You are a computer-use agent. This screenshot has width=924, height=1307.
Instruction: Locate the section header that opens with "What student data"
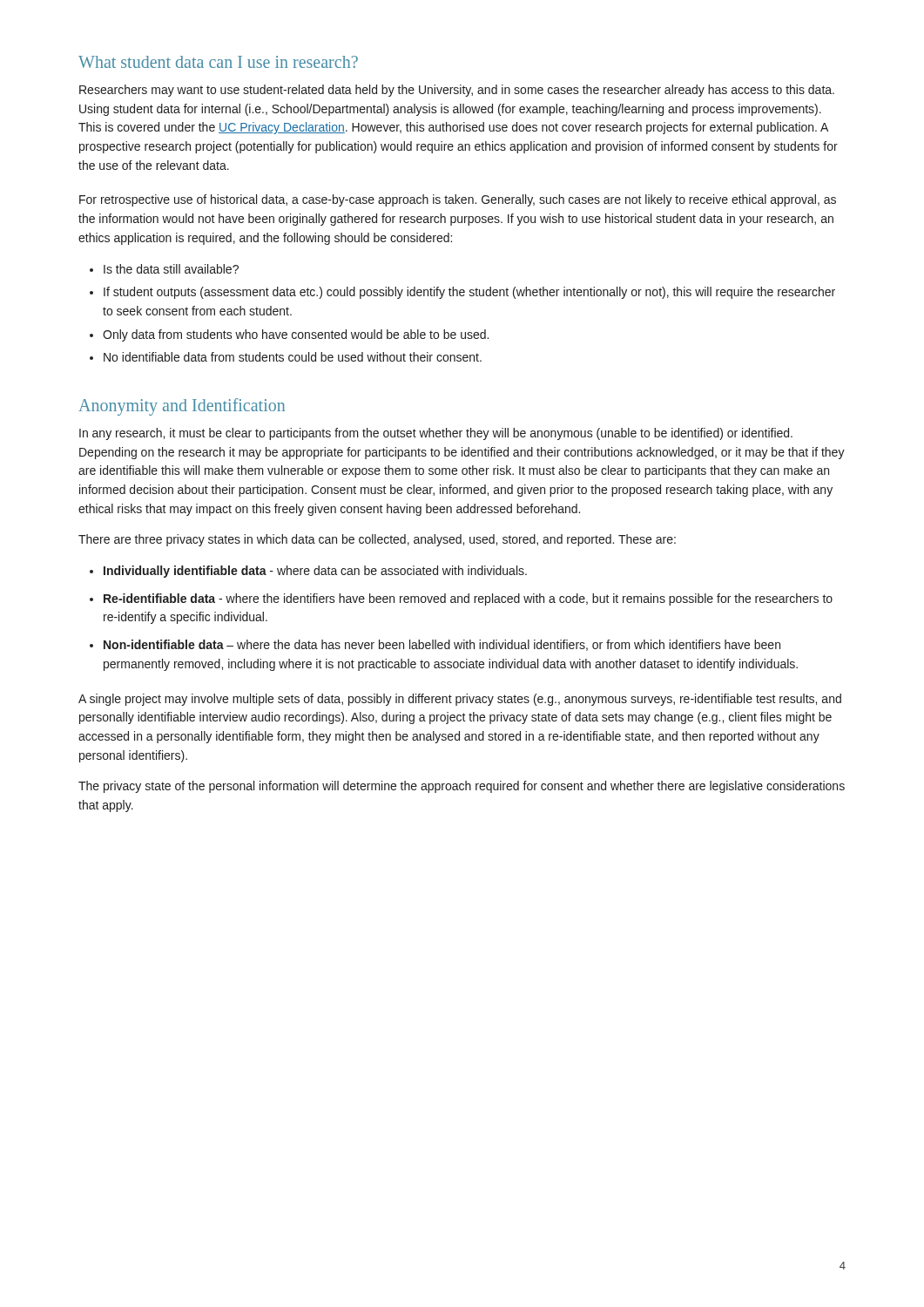point(218,62)
